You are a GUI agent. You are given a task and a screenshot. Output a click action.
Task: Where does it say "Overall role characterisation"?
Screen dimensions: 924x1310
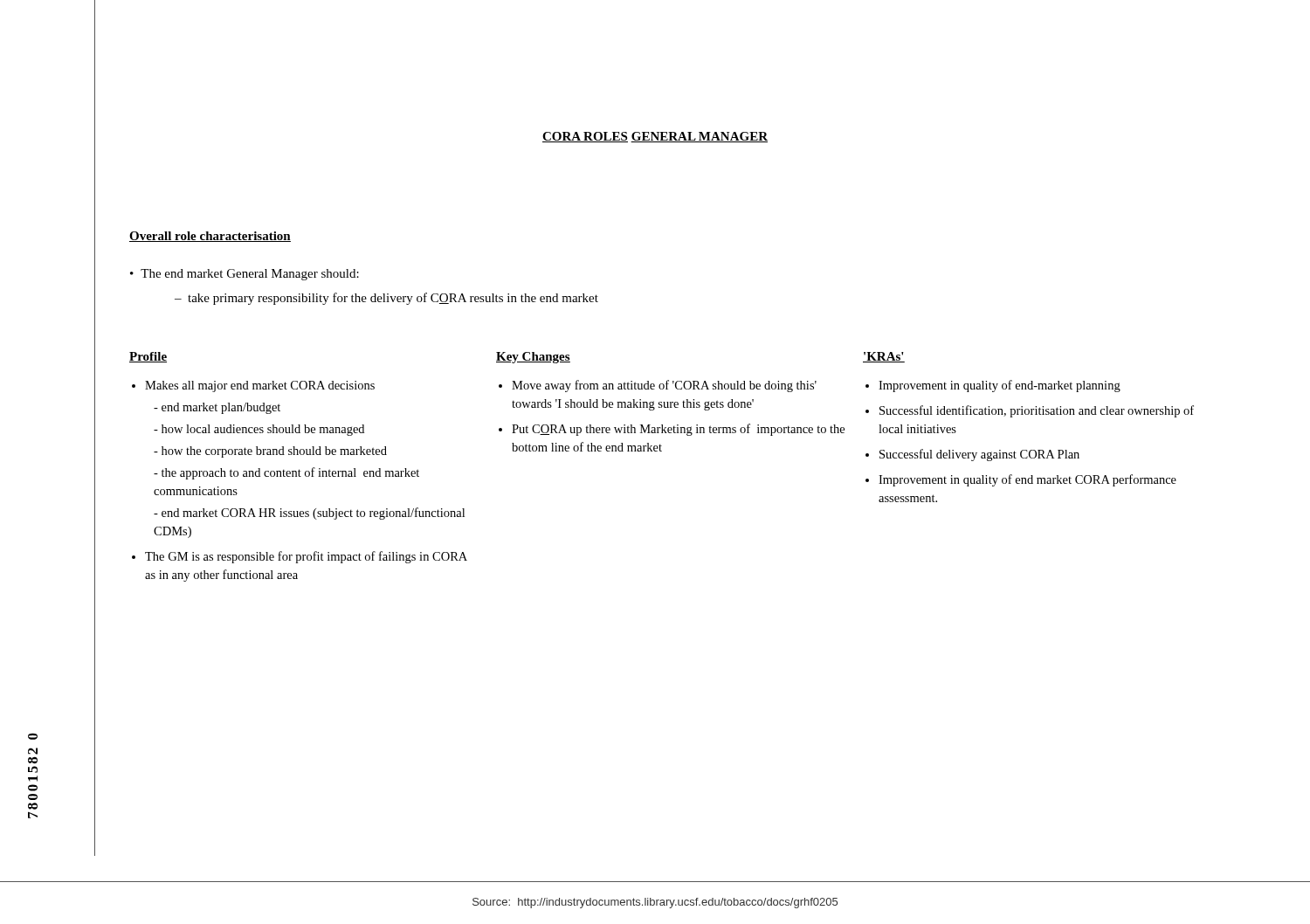pos(210,236)
